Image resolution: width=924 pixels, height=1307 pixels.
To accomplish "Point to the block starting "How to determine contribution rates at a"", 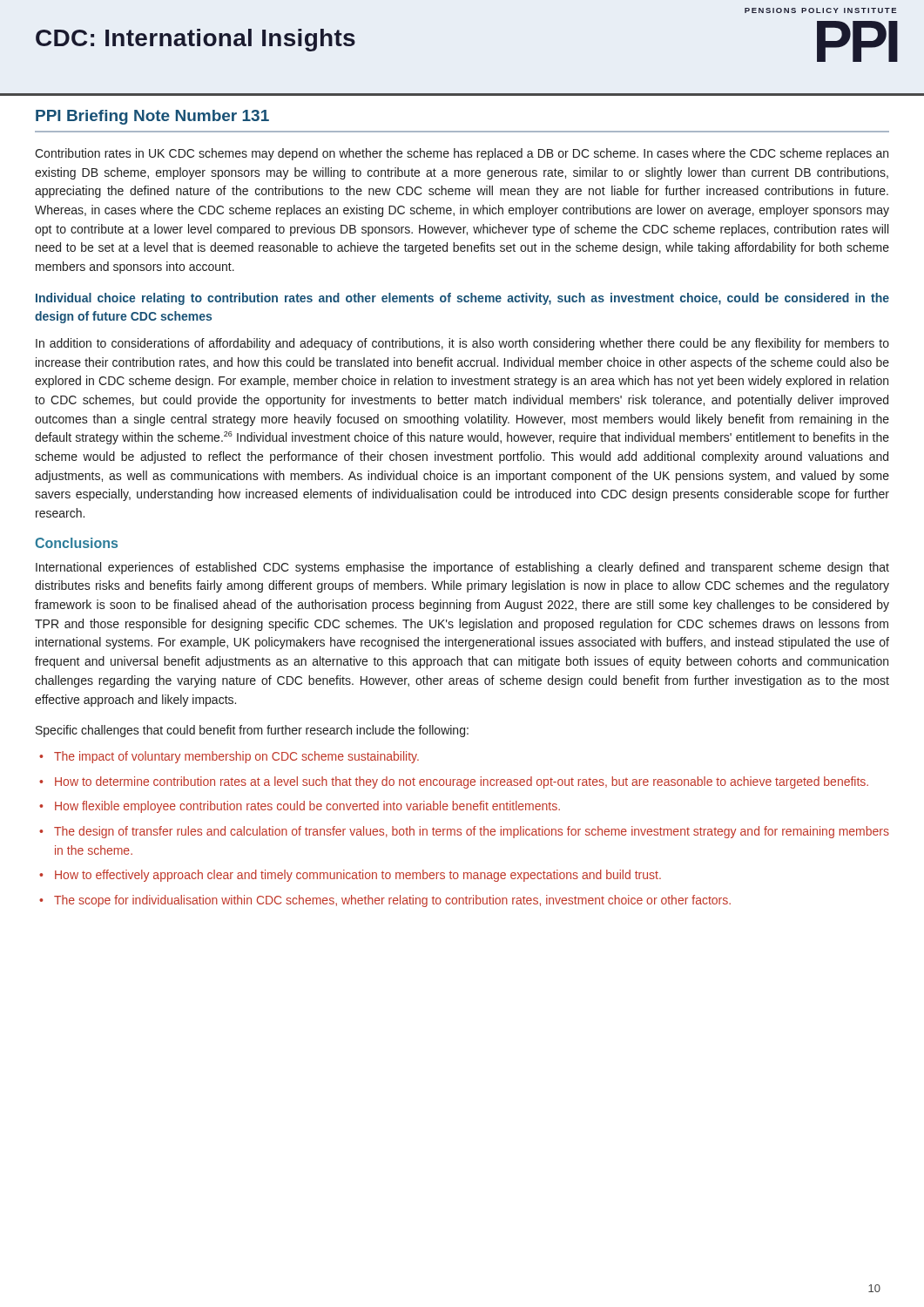I will pyautogui.click(x=462, y=781).
